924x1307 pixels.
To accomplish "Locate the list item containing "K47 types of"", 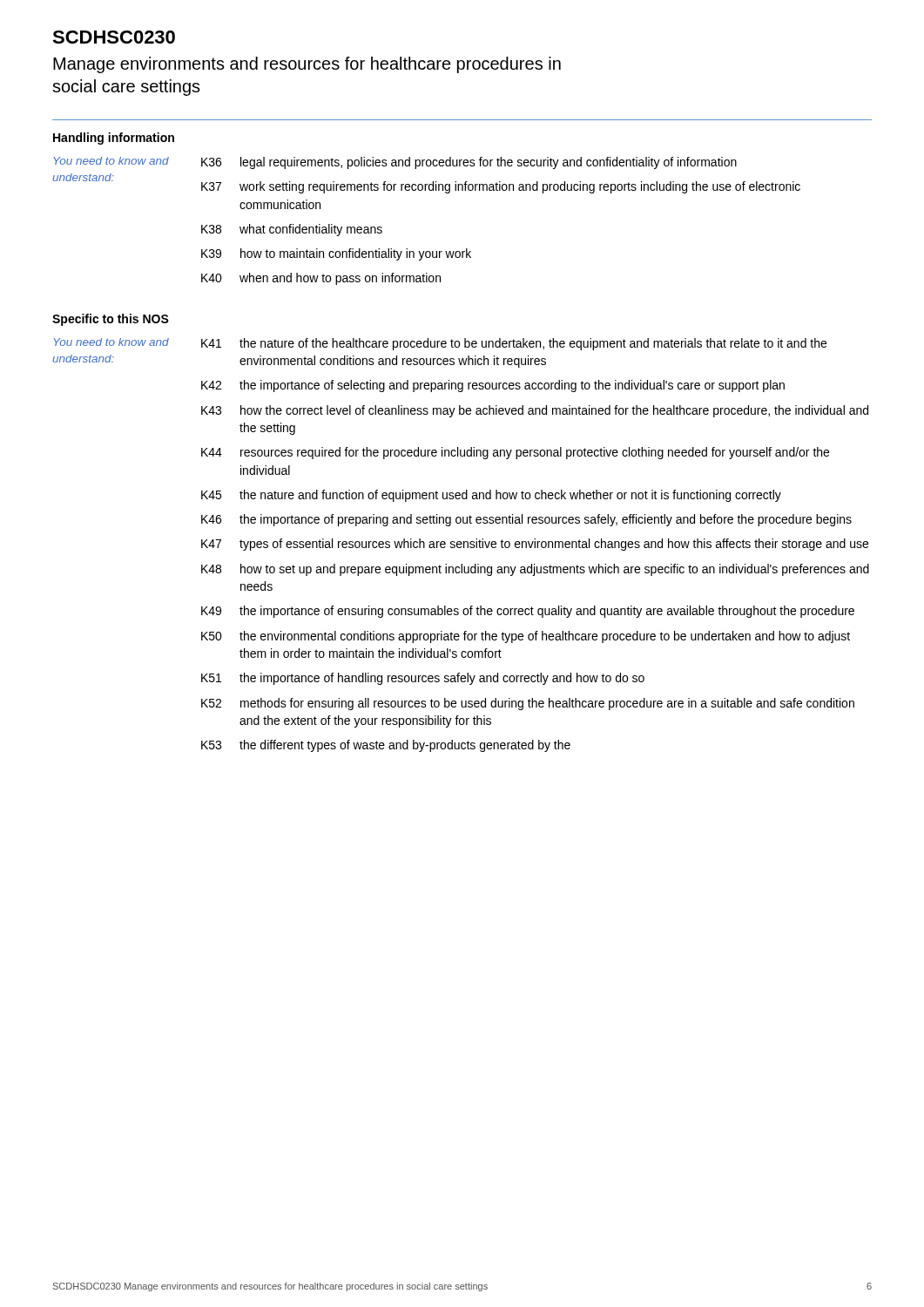I will coord(536,544).
